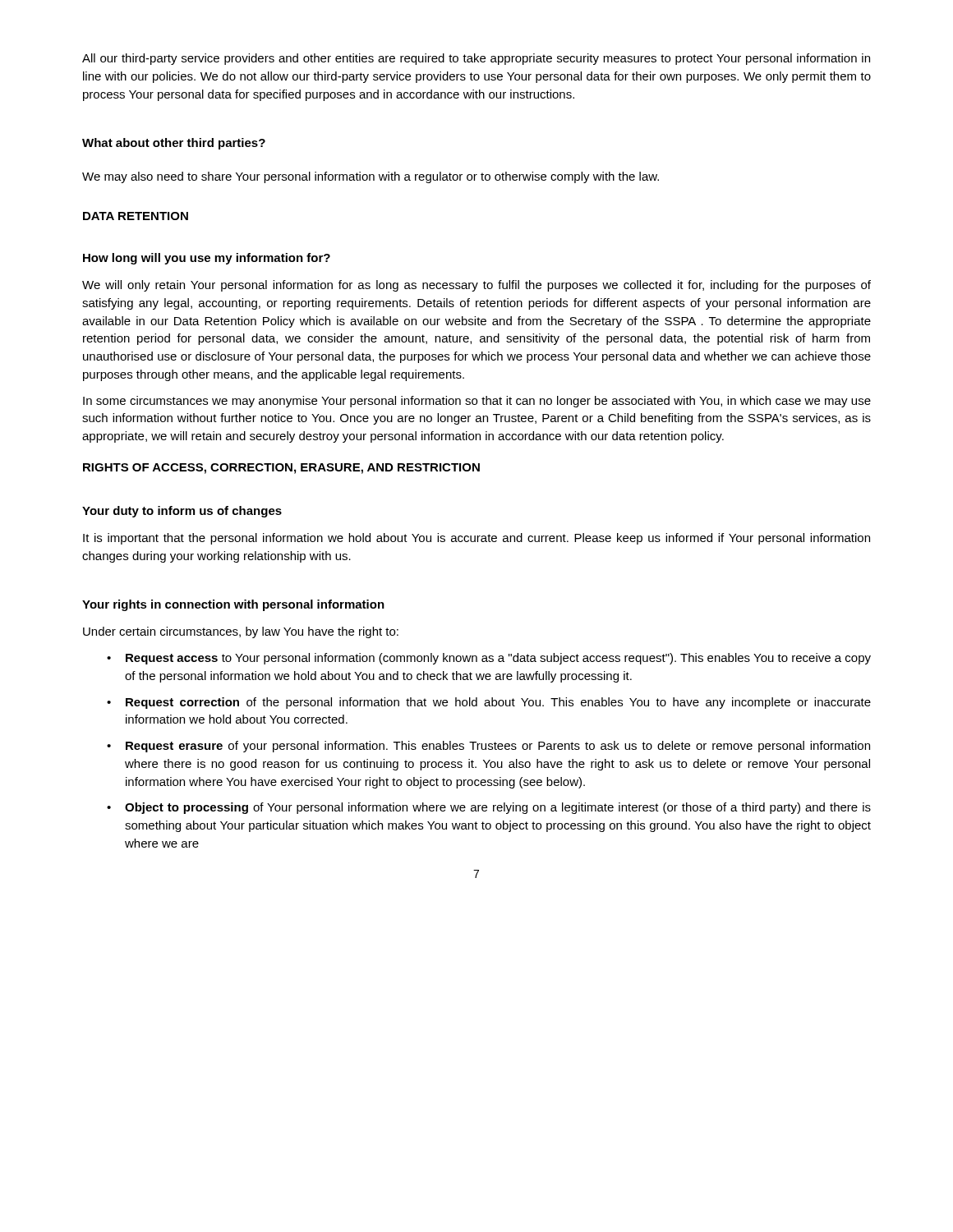Click the passage that begins "• Request erasure of your personal"
Screen dimensions: 1232x953
489,764
